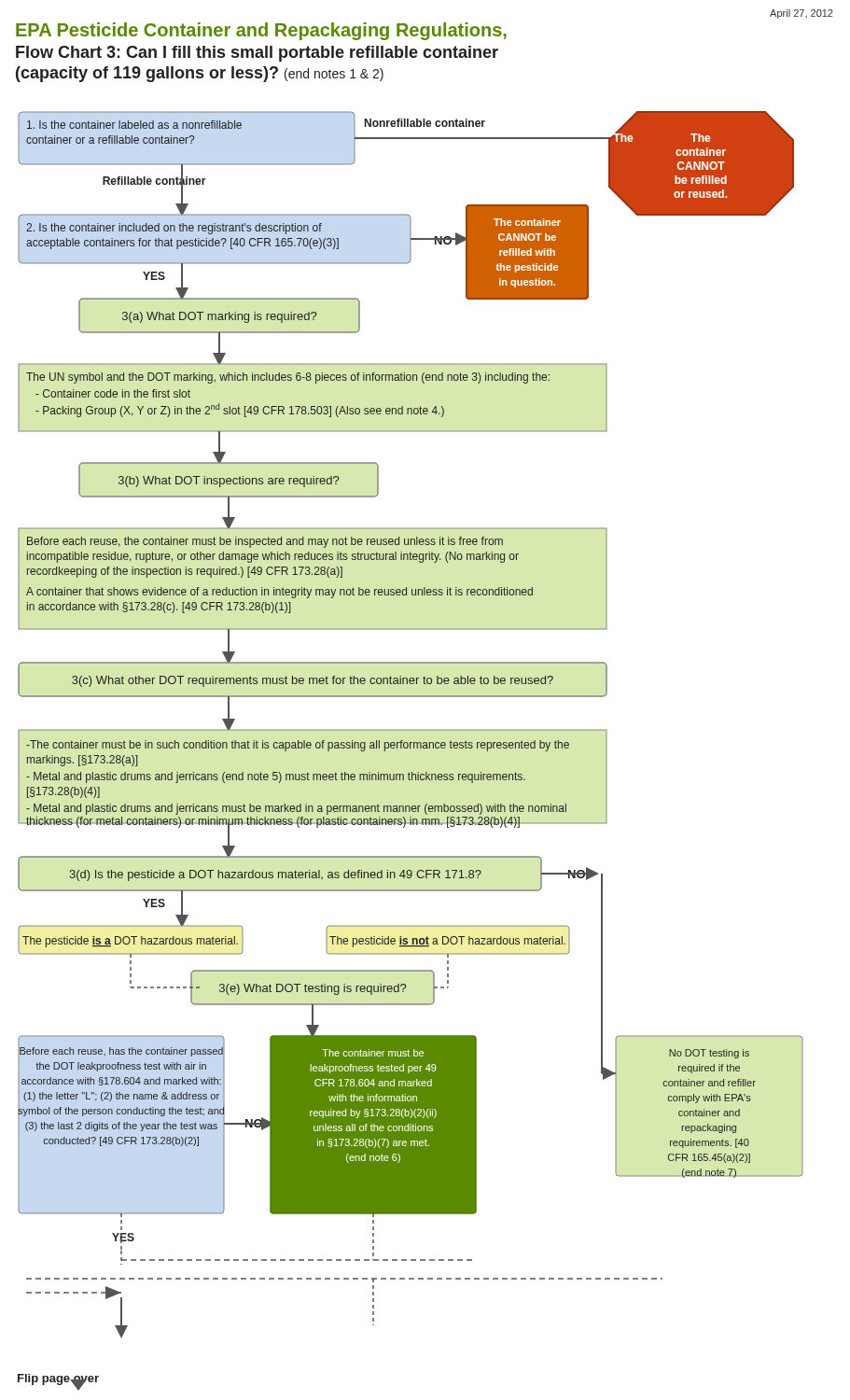Click where it says "Flip page over"

point(58,1378)
